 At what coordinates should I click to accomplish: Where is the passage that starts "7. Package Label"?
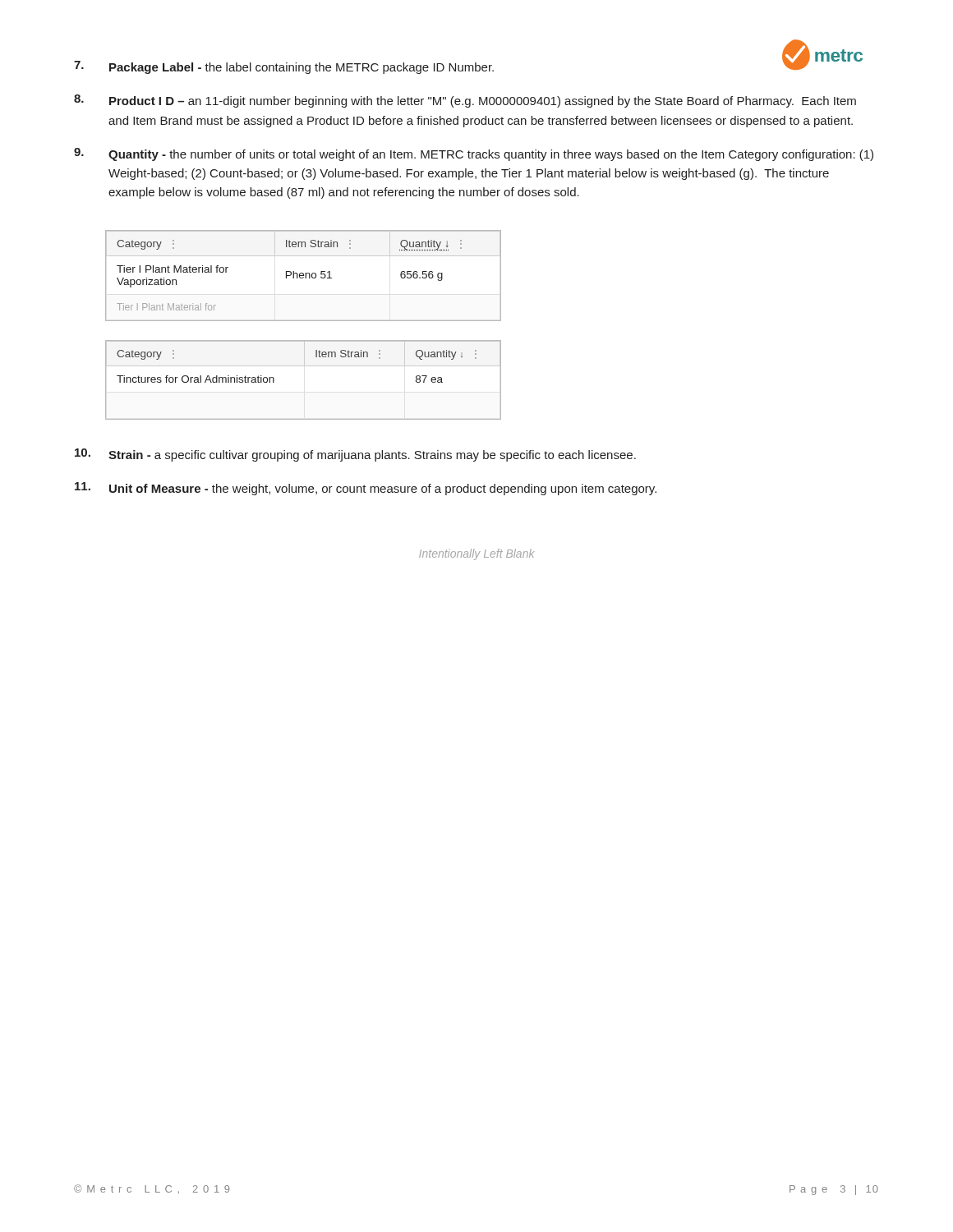476,67
